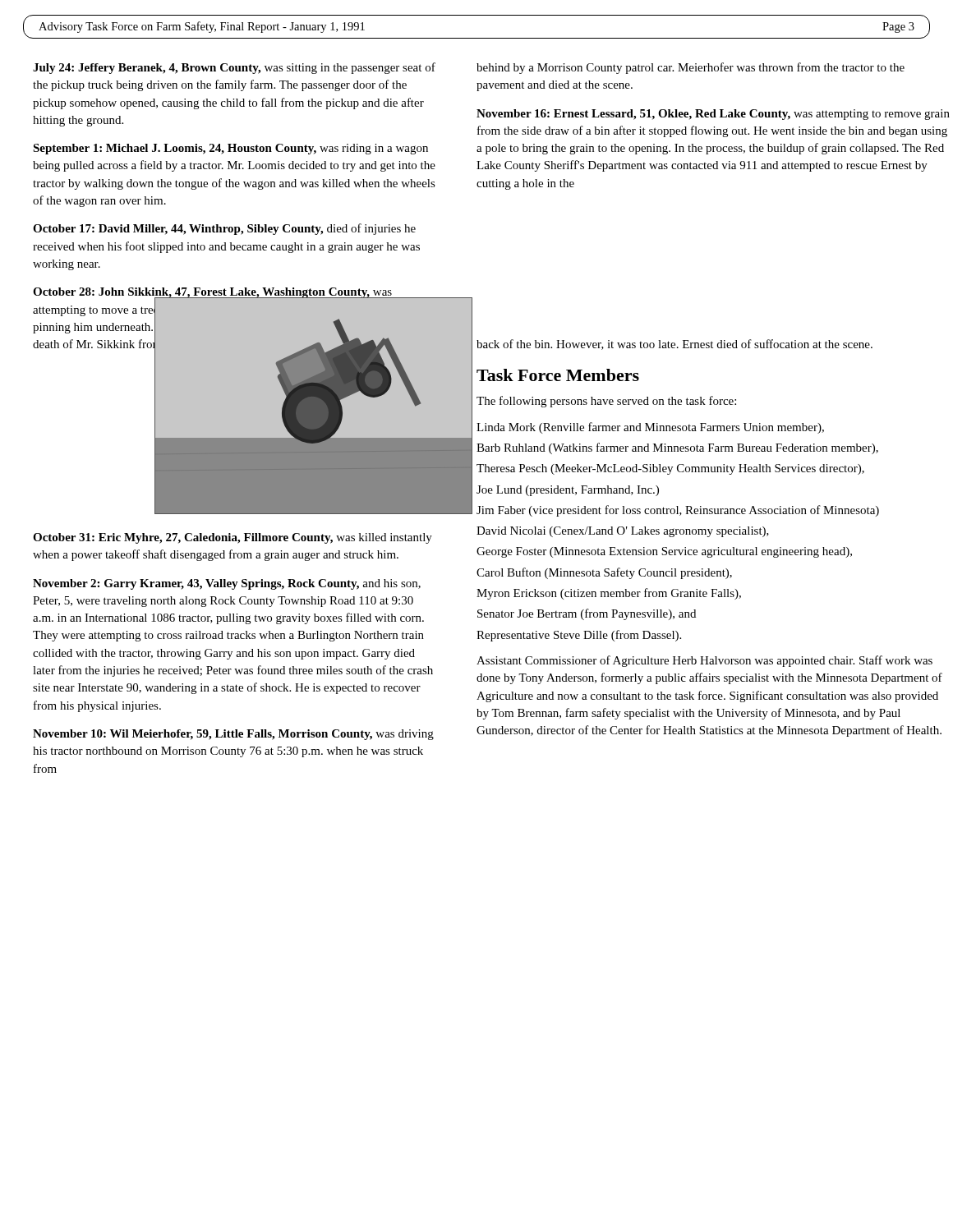953x1232 pixels.
Task: Select the list item that says "Joe Lund (president, Farmhand, Inc.)"
Action: (568, 489)
